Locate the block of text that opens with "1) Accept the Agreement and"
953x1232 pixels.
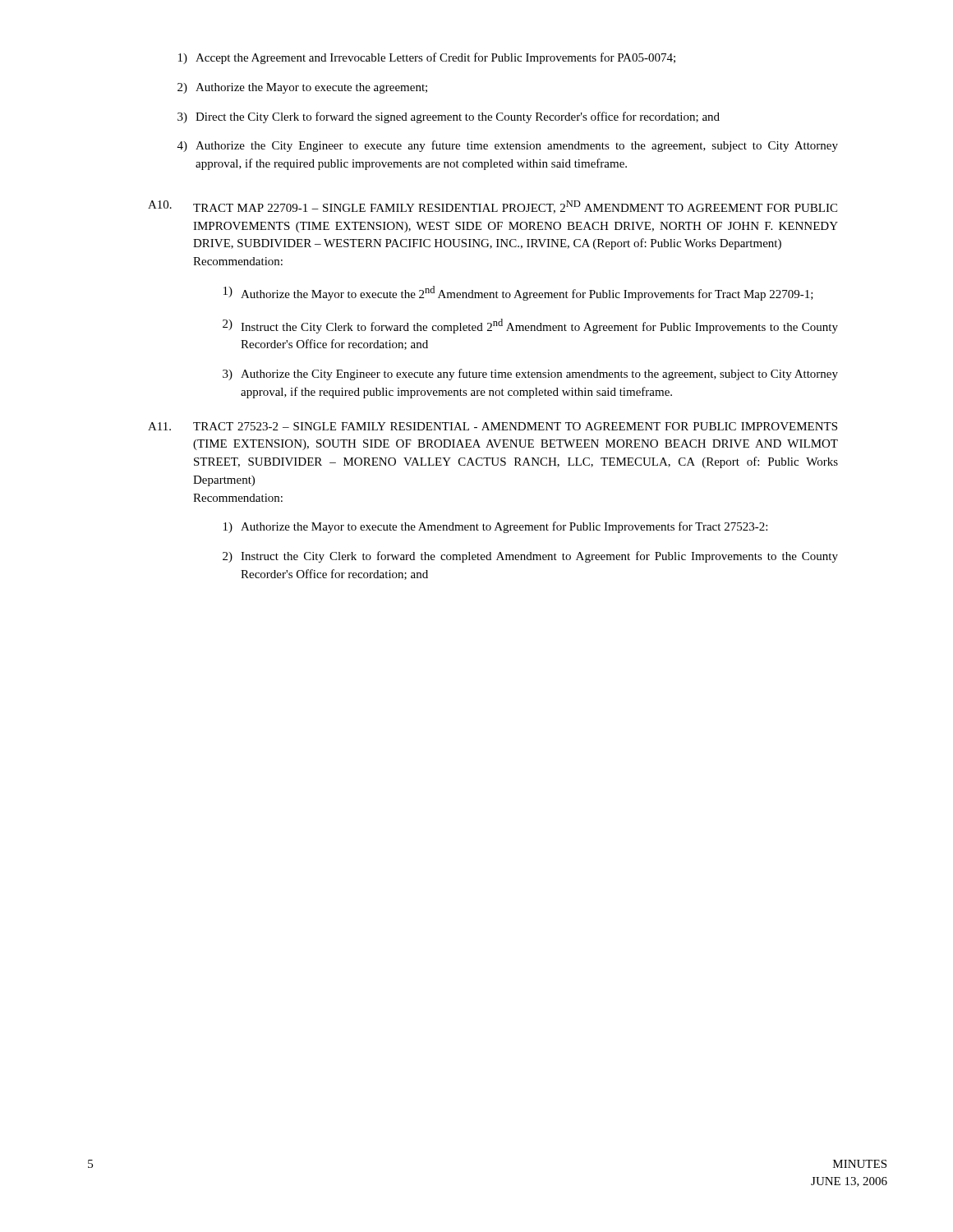point(412,58)
